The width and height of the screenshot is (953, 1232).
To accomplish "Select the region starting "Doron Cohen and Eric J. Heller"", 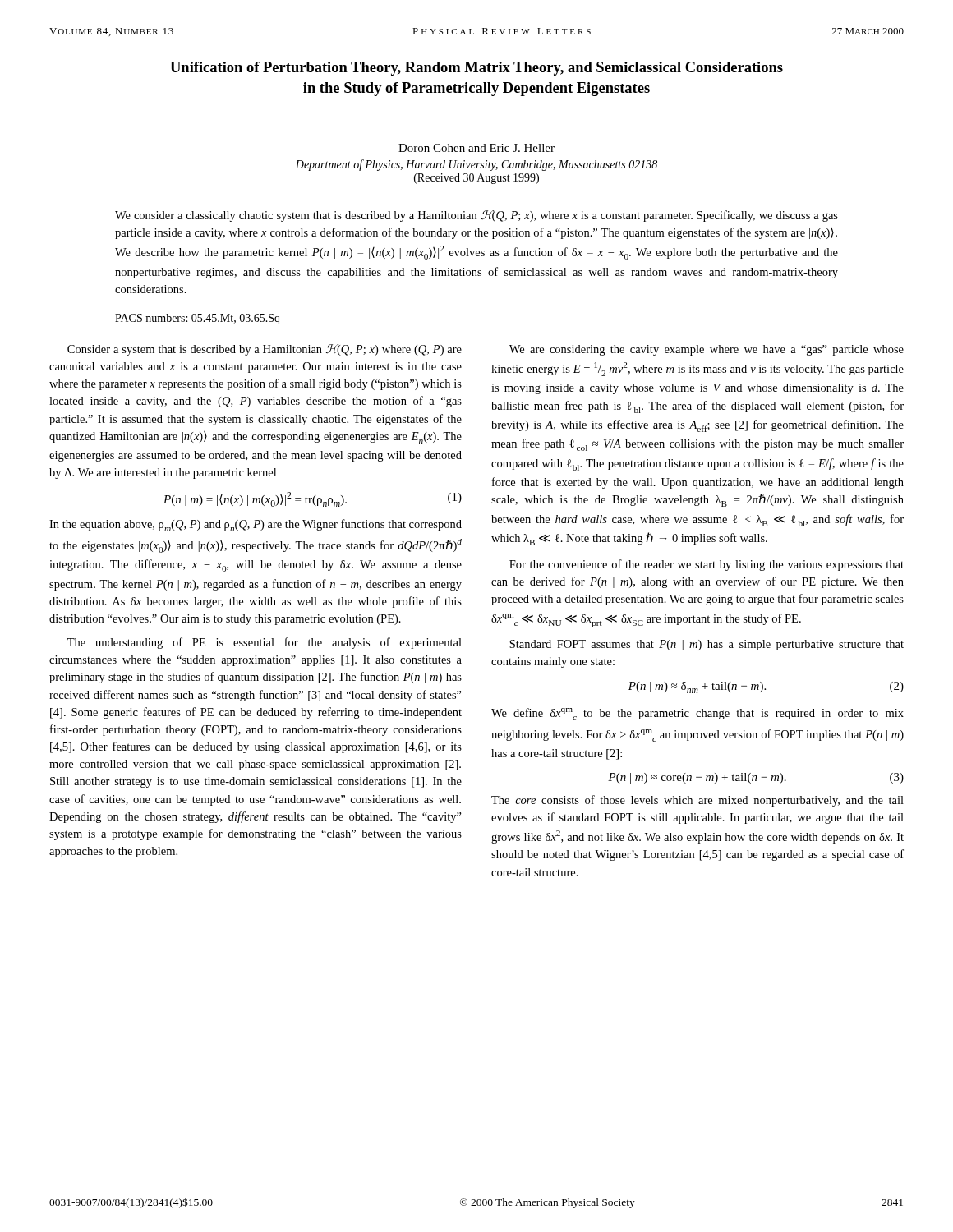I will [476, 148].
